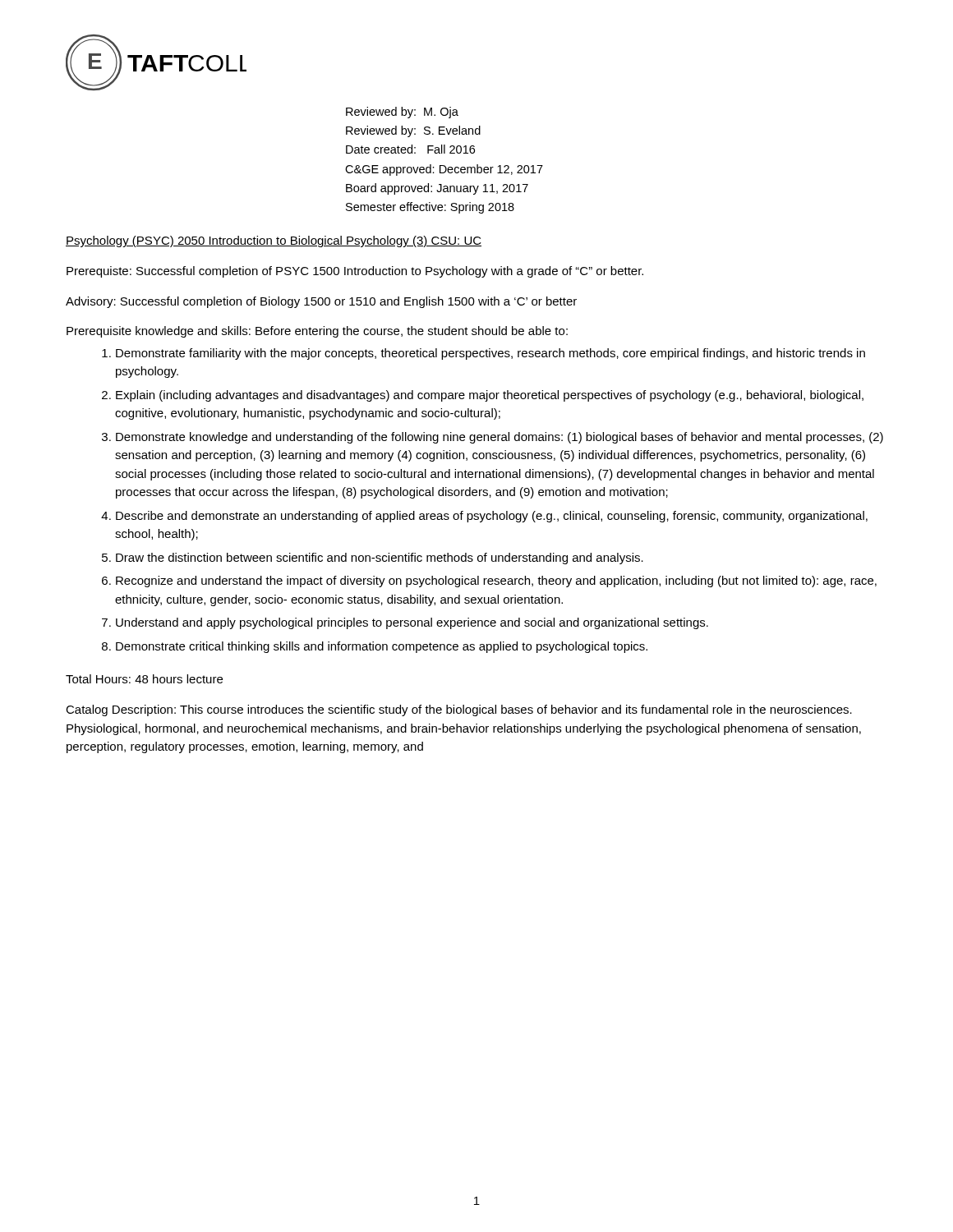Locate the list item with the text "Explain (including advantages and"
953x1232 pixels.
490,404
